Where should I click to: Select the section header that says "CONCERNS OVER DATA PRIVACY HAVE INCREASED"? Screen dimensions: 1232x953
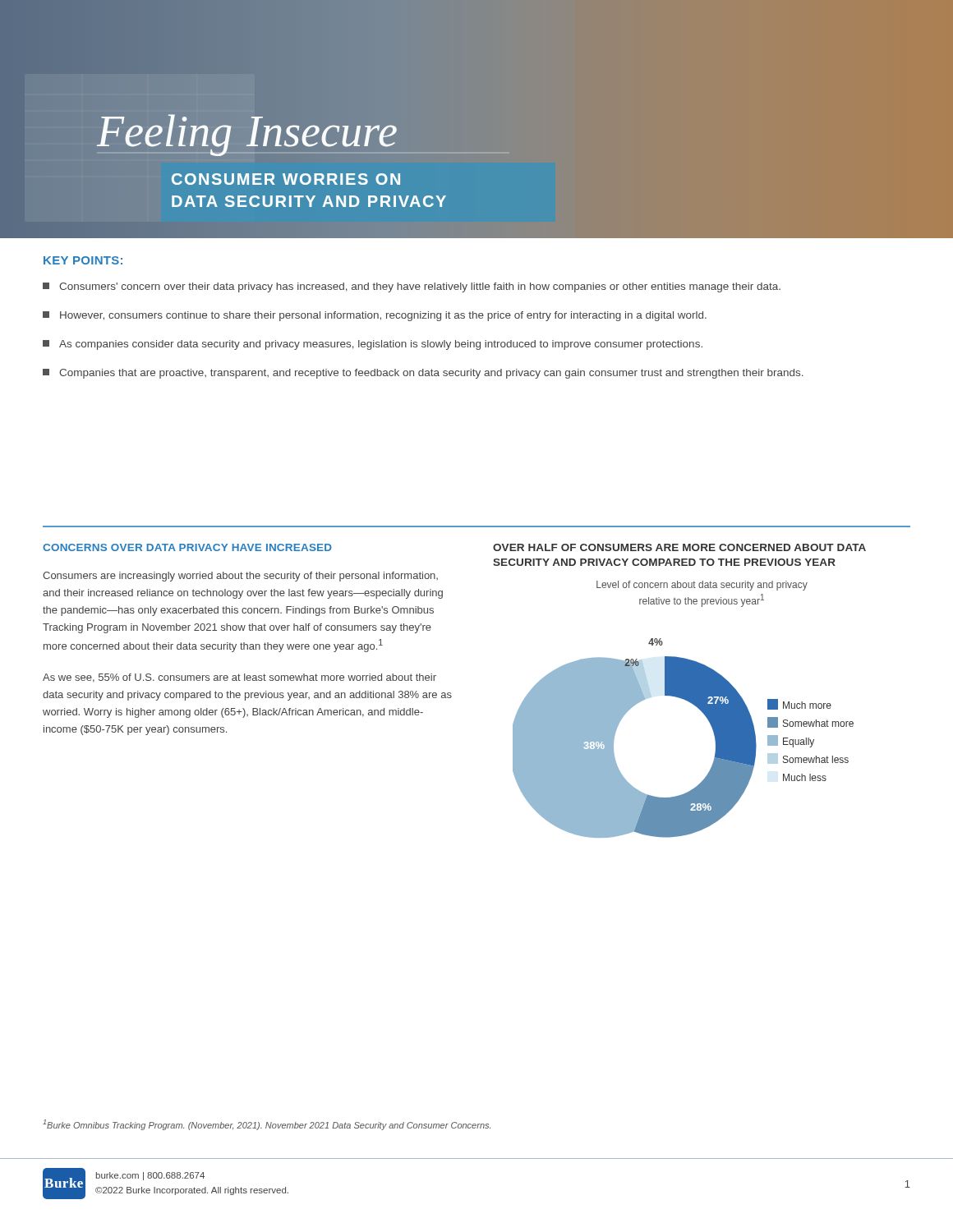click(x=187, y=547)
